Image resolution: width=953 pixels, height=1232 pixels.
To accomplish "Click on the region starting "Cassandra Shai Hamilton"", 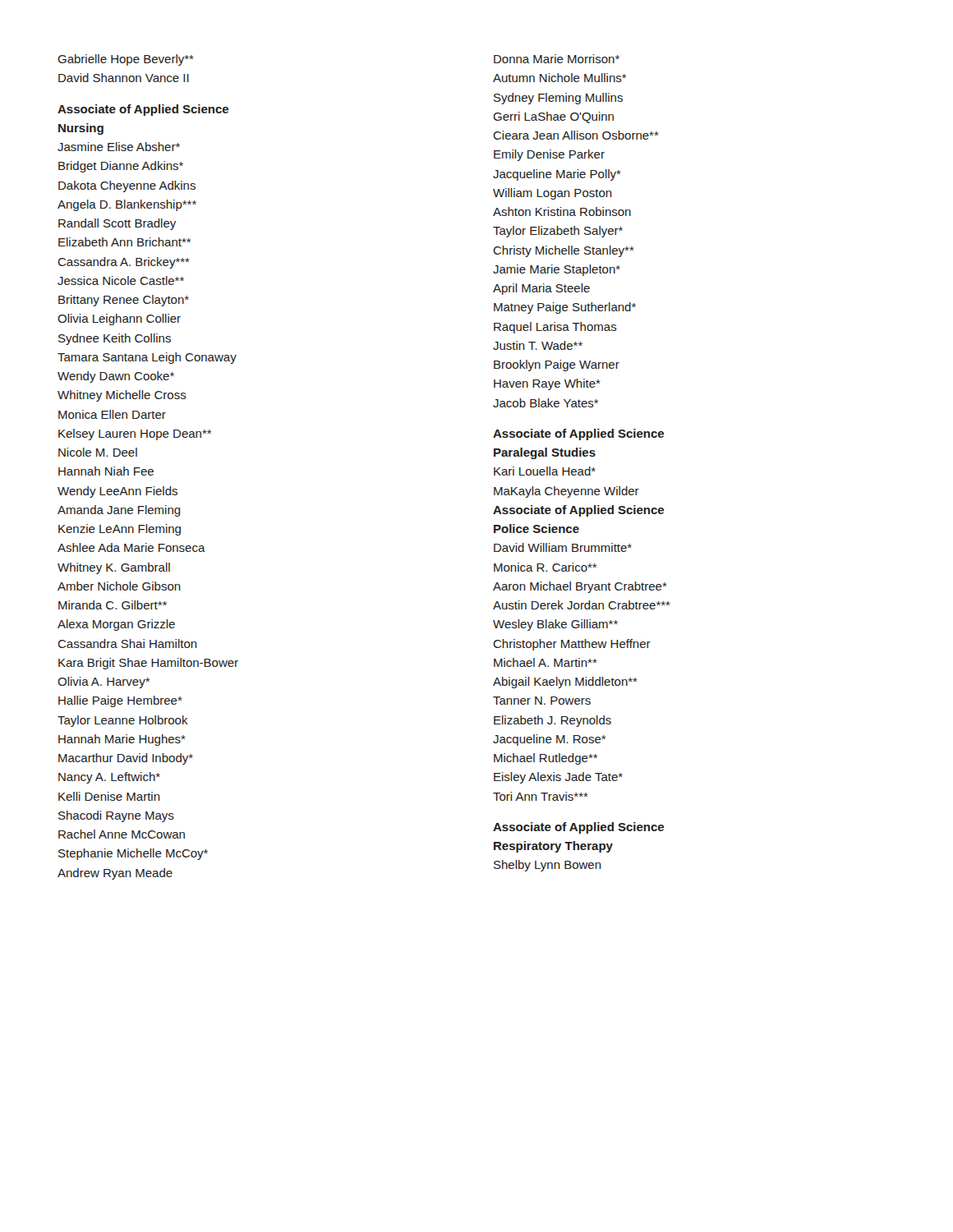I will click(x=127, y=644).
